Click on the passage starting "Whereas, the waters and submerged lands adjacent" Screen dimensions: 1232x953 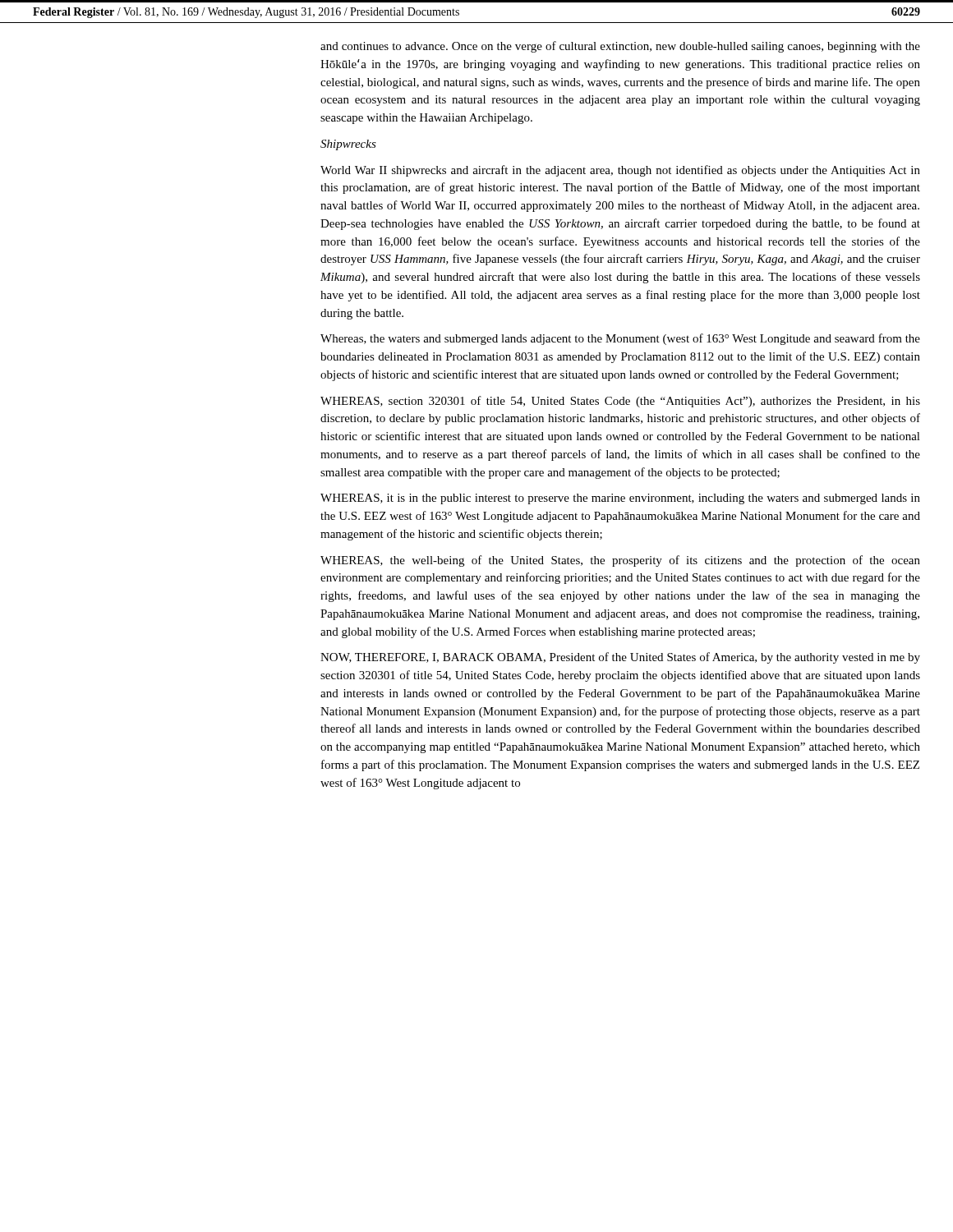[x=620, y=357]
